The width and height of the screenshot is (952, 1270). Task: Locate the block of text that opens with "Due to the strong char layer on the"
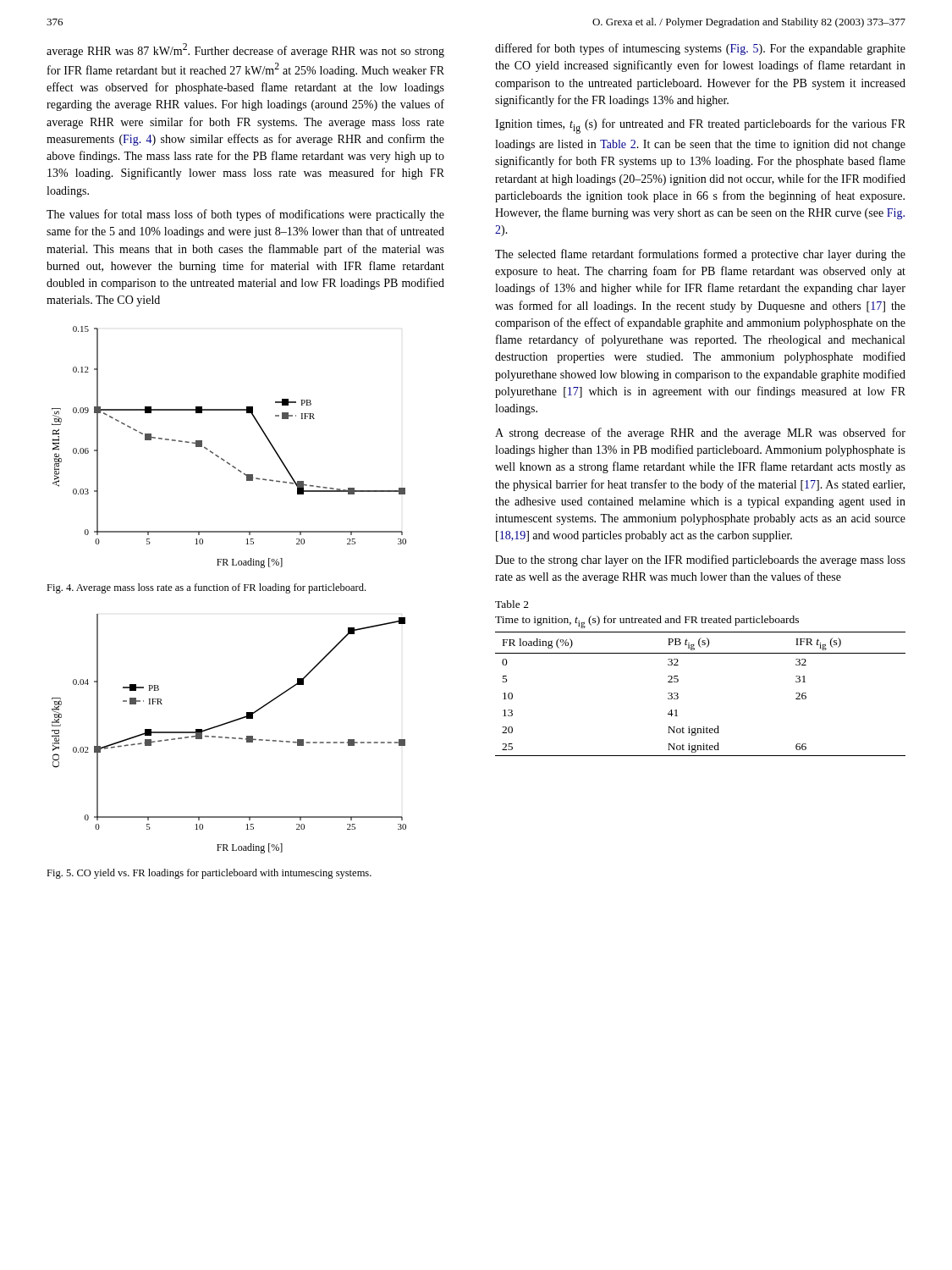pyautogui.click(x=700, y=569)
